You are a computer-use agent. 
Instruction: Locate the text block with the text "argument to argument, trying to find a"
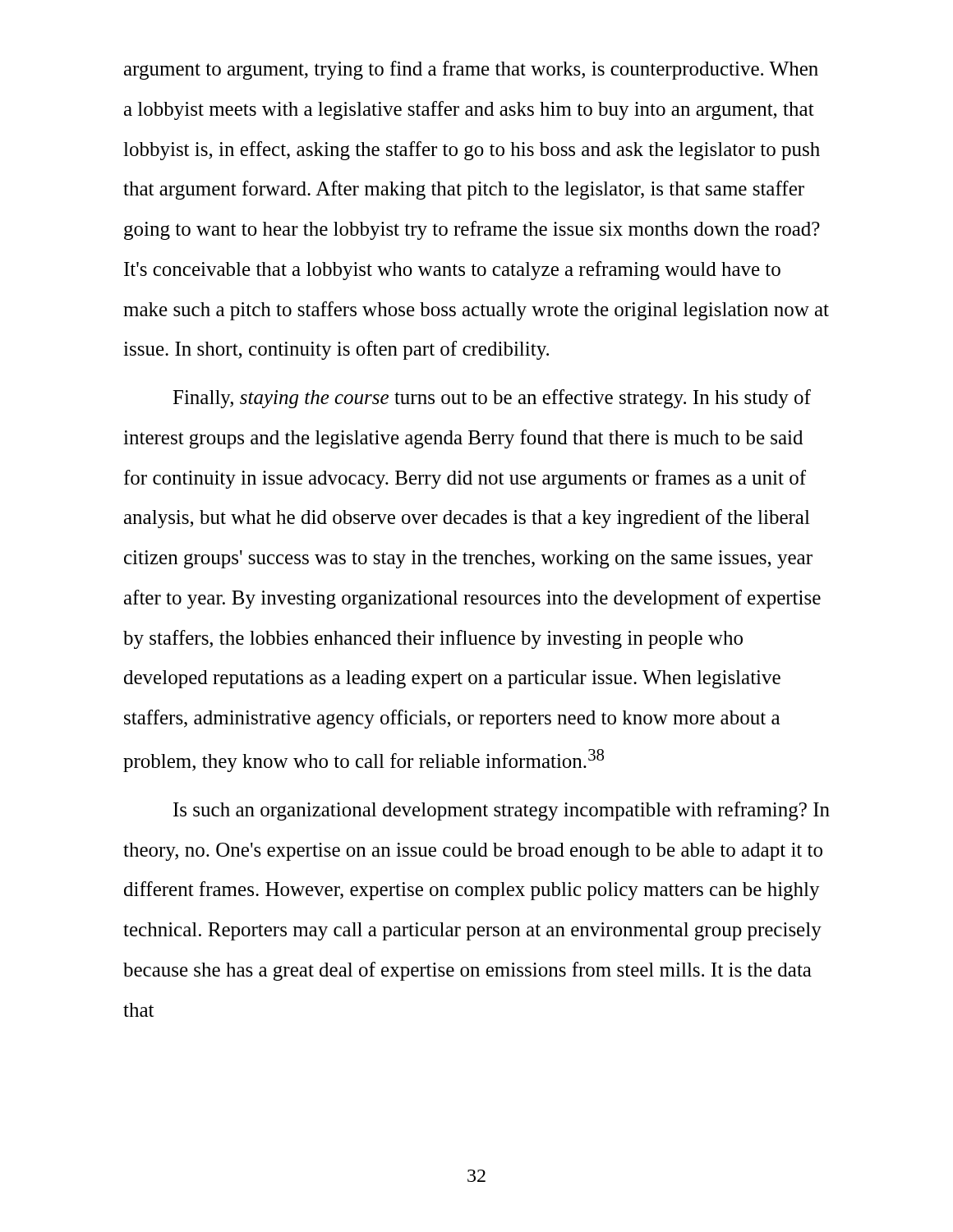(x=476, y=209)
